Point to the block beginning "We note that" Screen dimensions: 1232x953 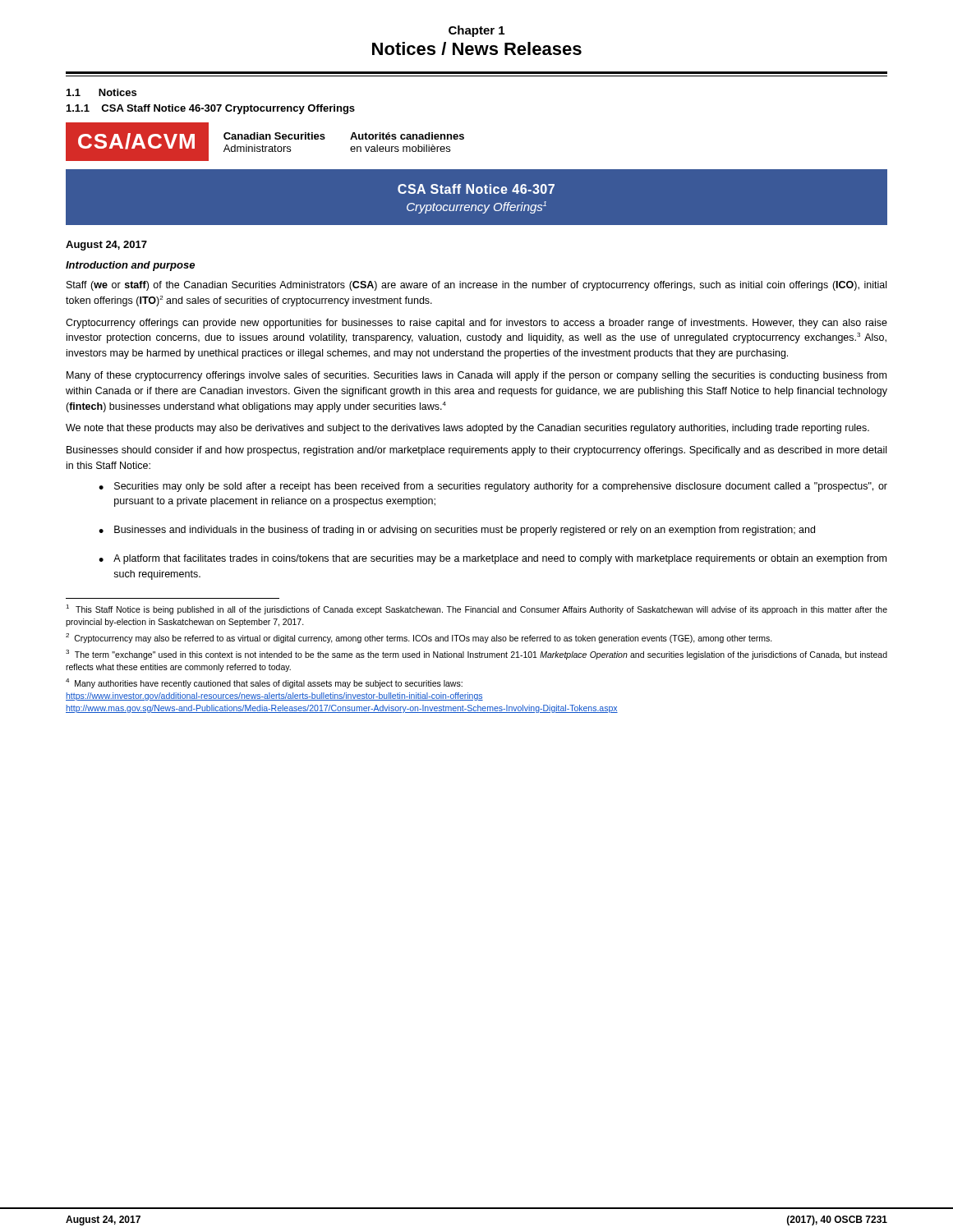click(468, 428)
